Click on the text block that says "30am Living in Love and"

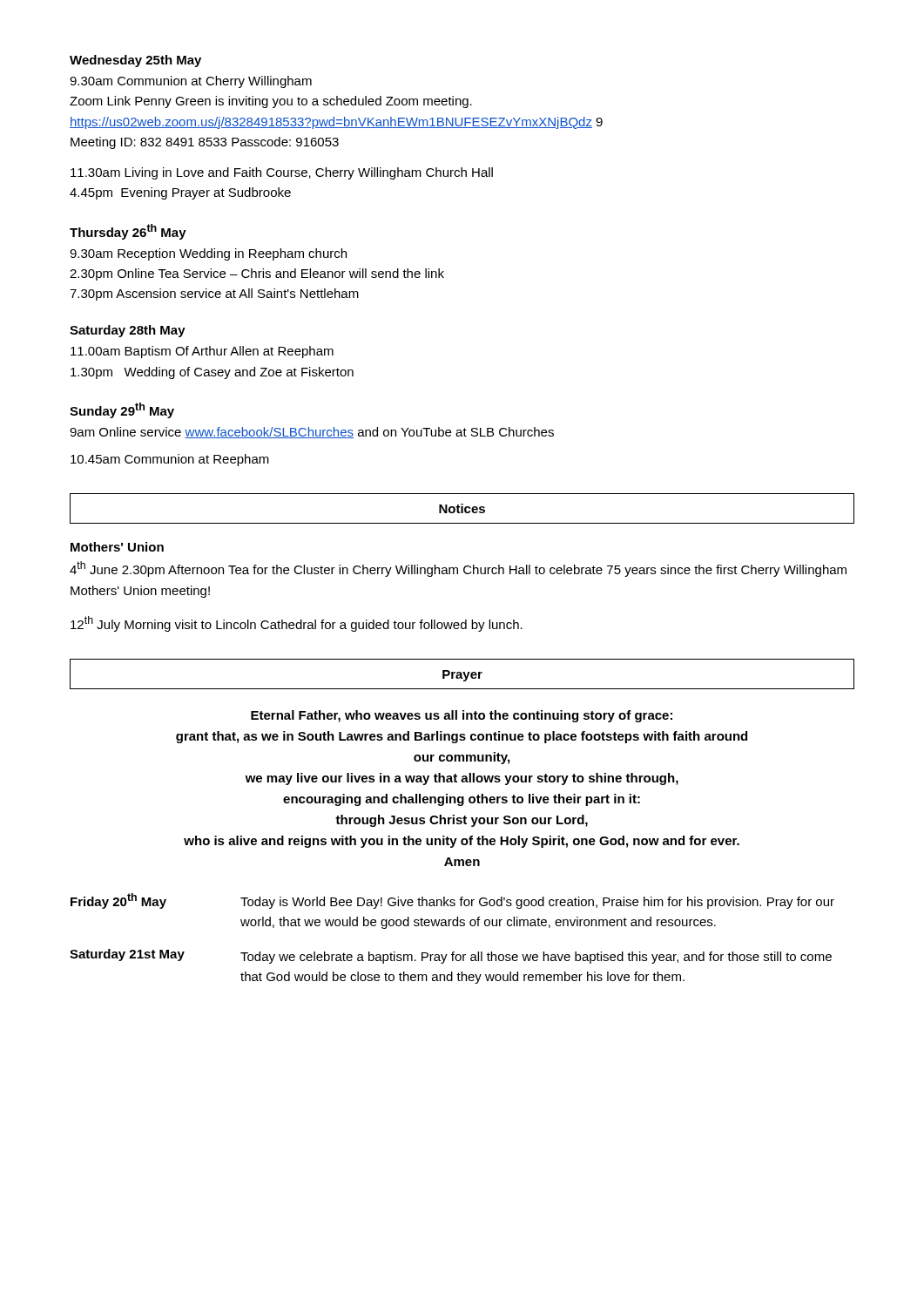tap(282, 182)
